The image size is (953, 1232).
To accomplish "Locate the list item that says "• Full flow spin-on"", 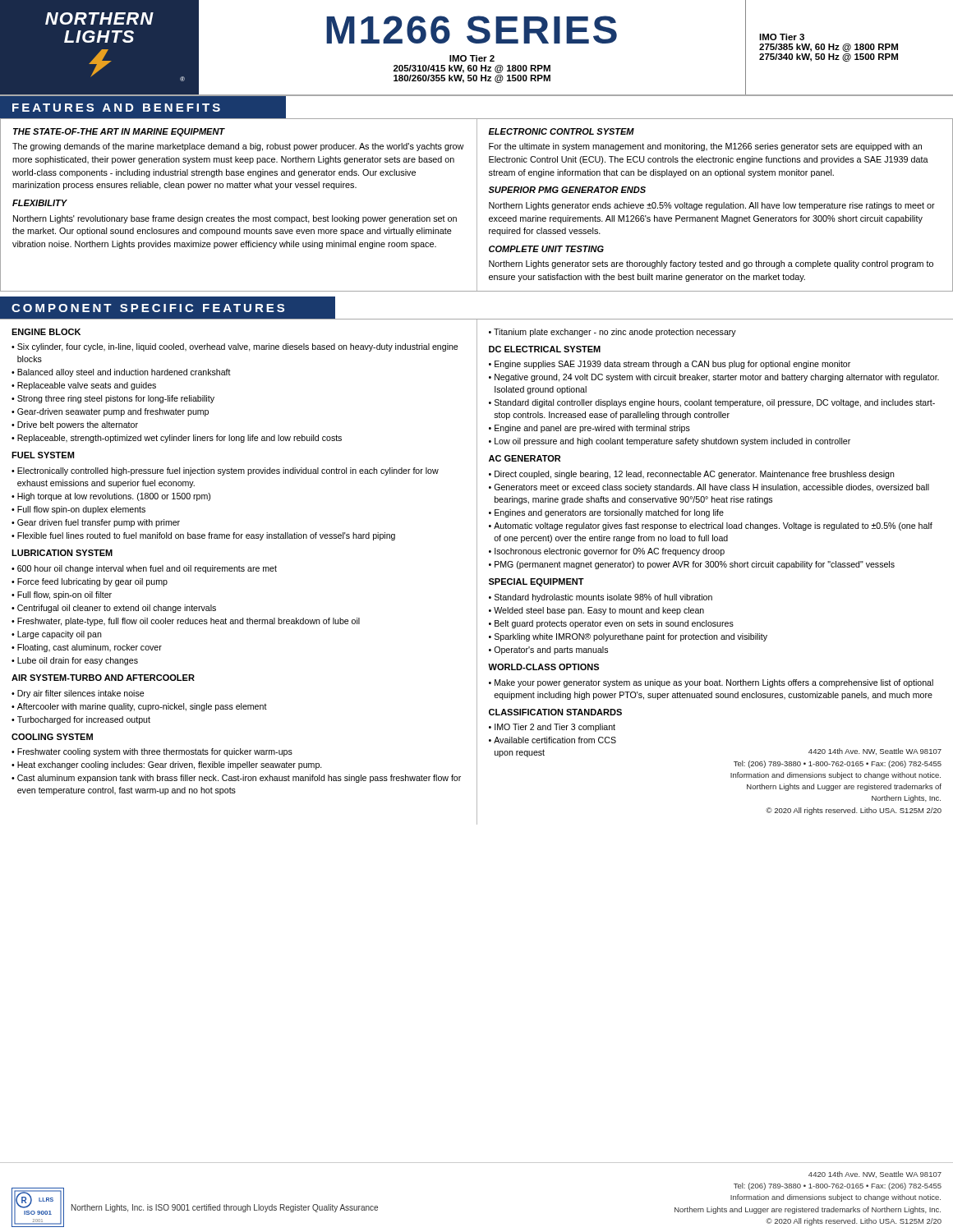I will coord(79,510).
